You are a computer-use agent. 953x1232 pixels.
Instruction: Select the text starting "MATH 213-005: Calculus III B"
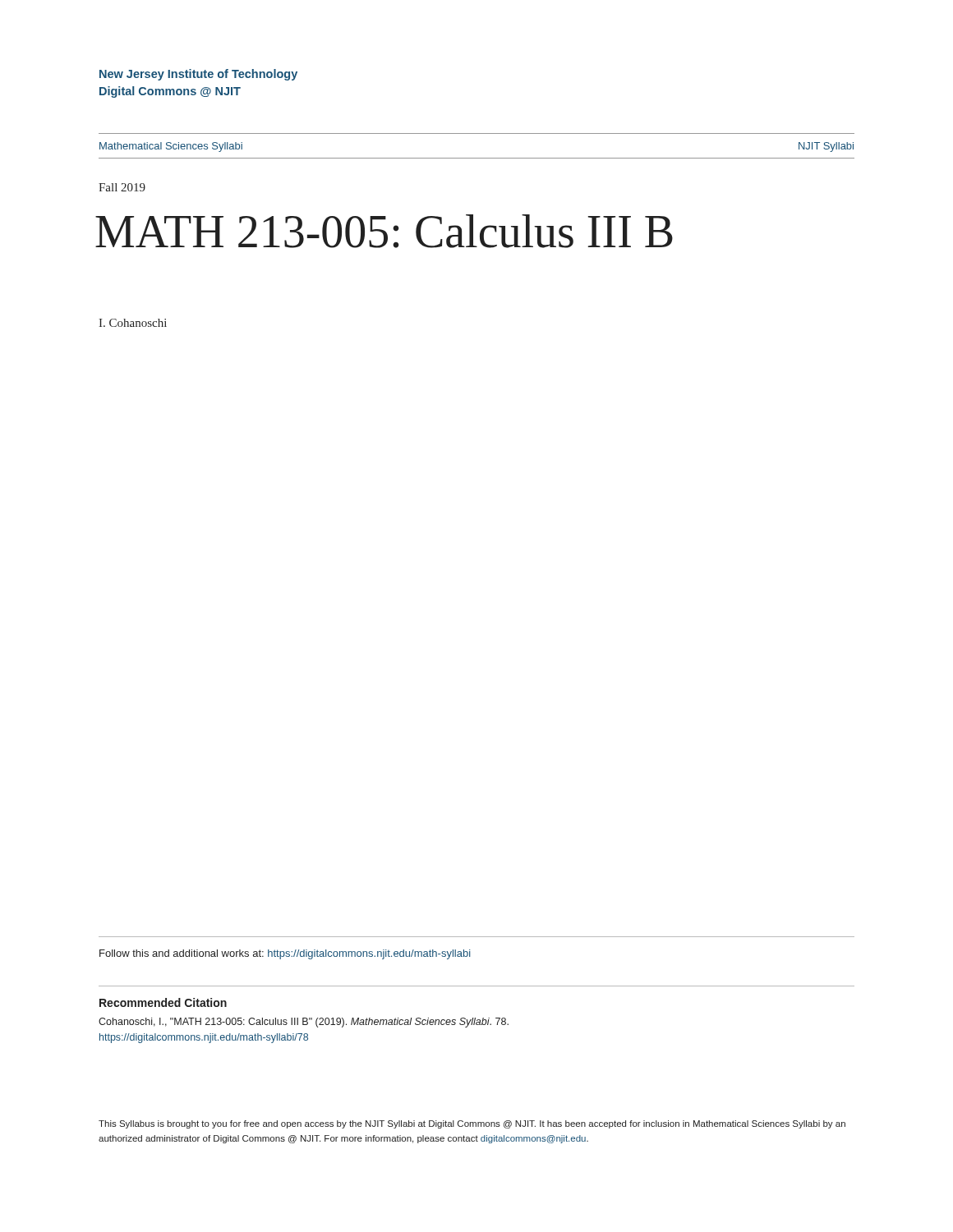385,232
